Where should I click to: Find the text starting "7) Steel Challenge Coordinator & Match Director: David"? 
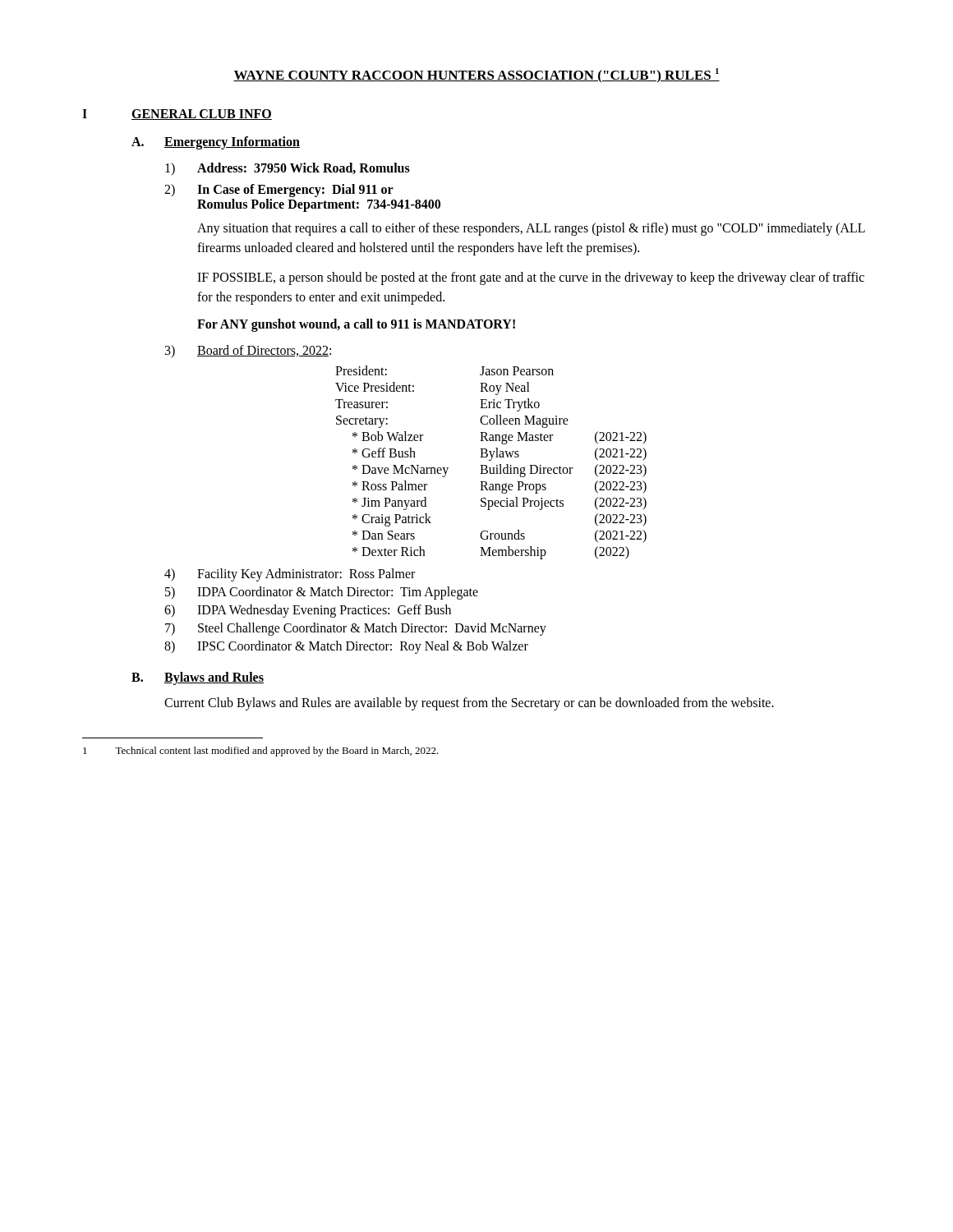(x=355, y=628)
